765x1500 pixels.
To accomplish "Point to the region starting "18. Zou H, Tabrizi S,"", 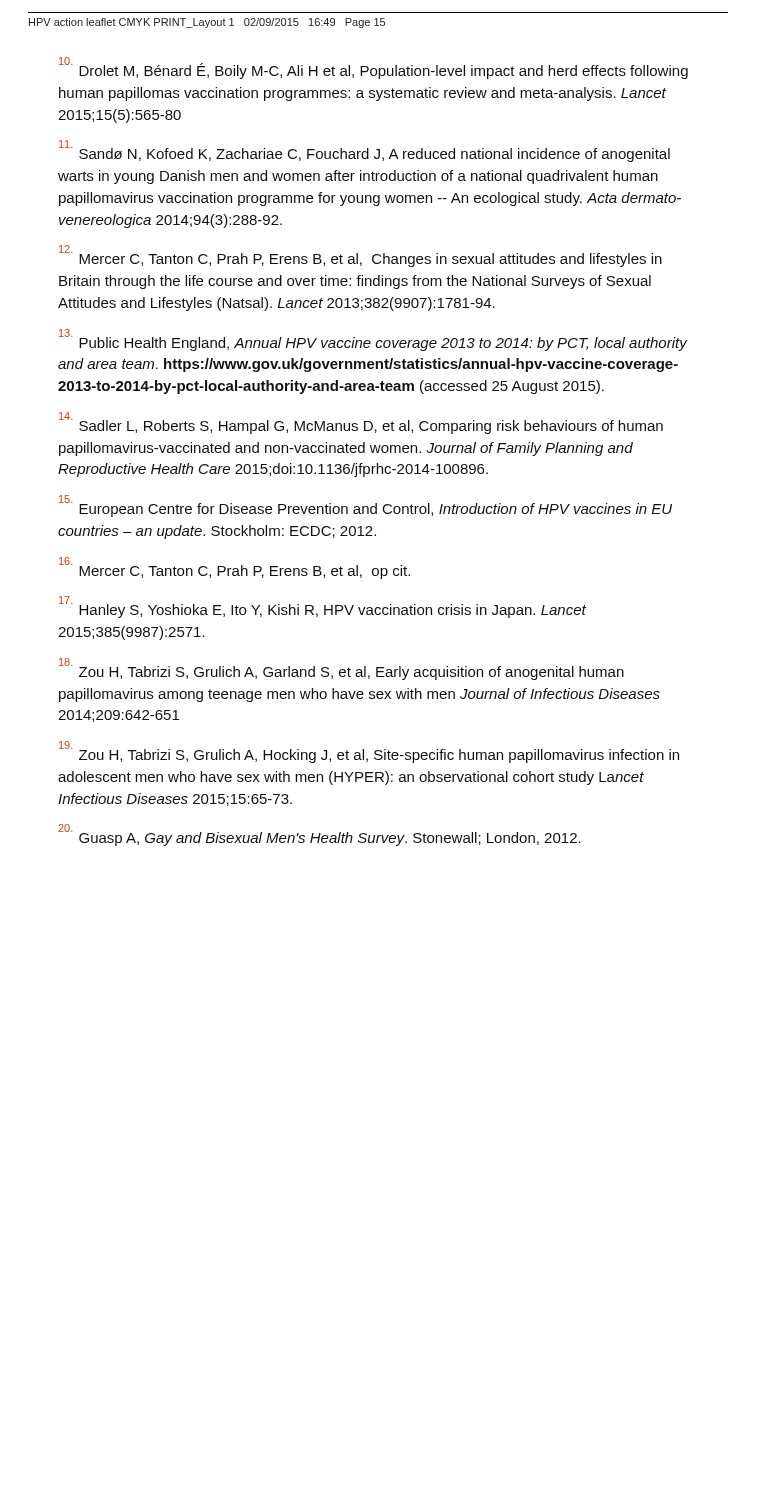I will [359, 692].
